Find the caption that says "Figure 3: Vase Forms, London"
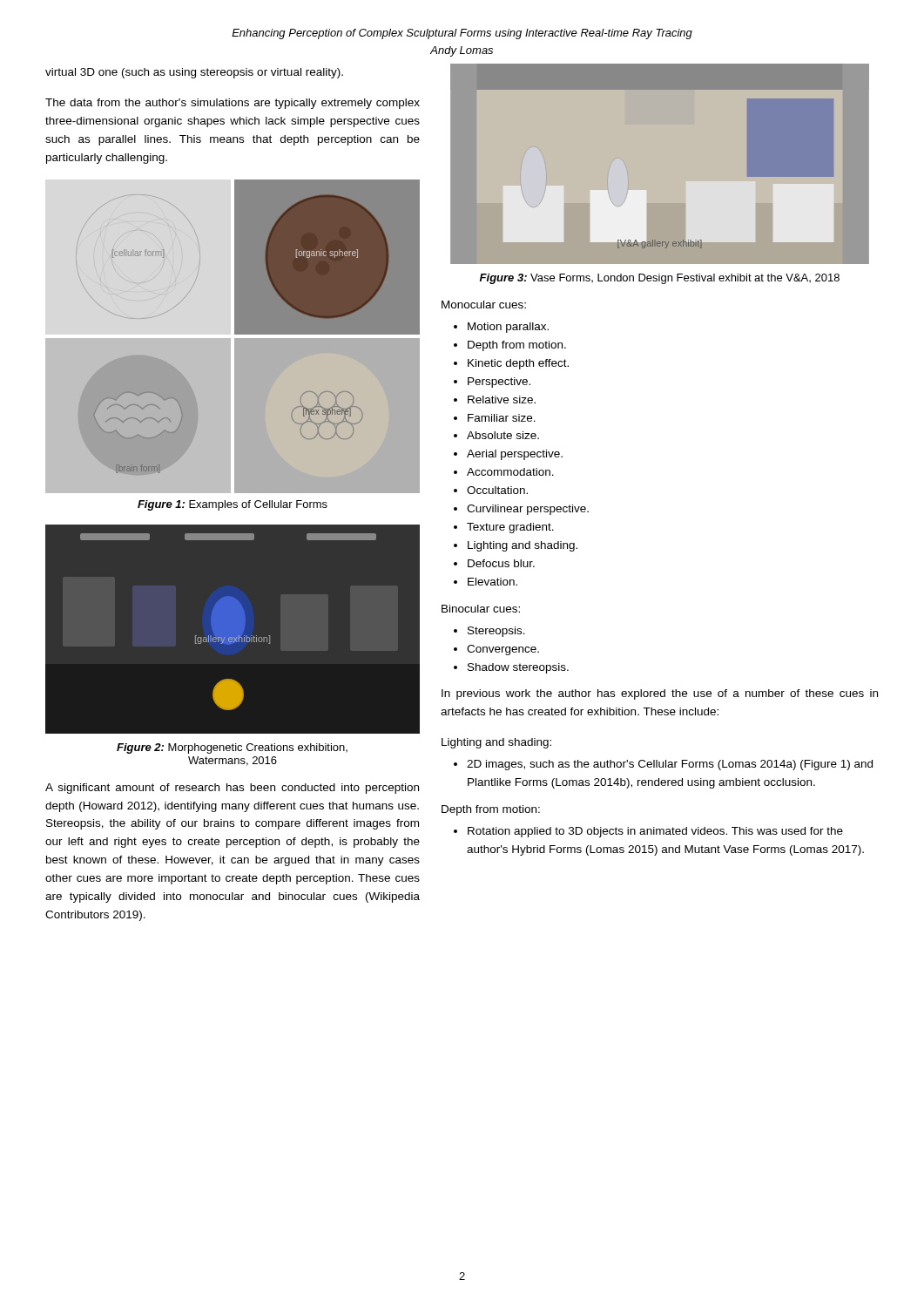Screen dimensions: 1307x924 (x=660, y=277)
